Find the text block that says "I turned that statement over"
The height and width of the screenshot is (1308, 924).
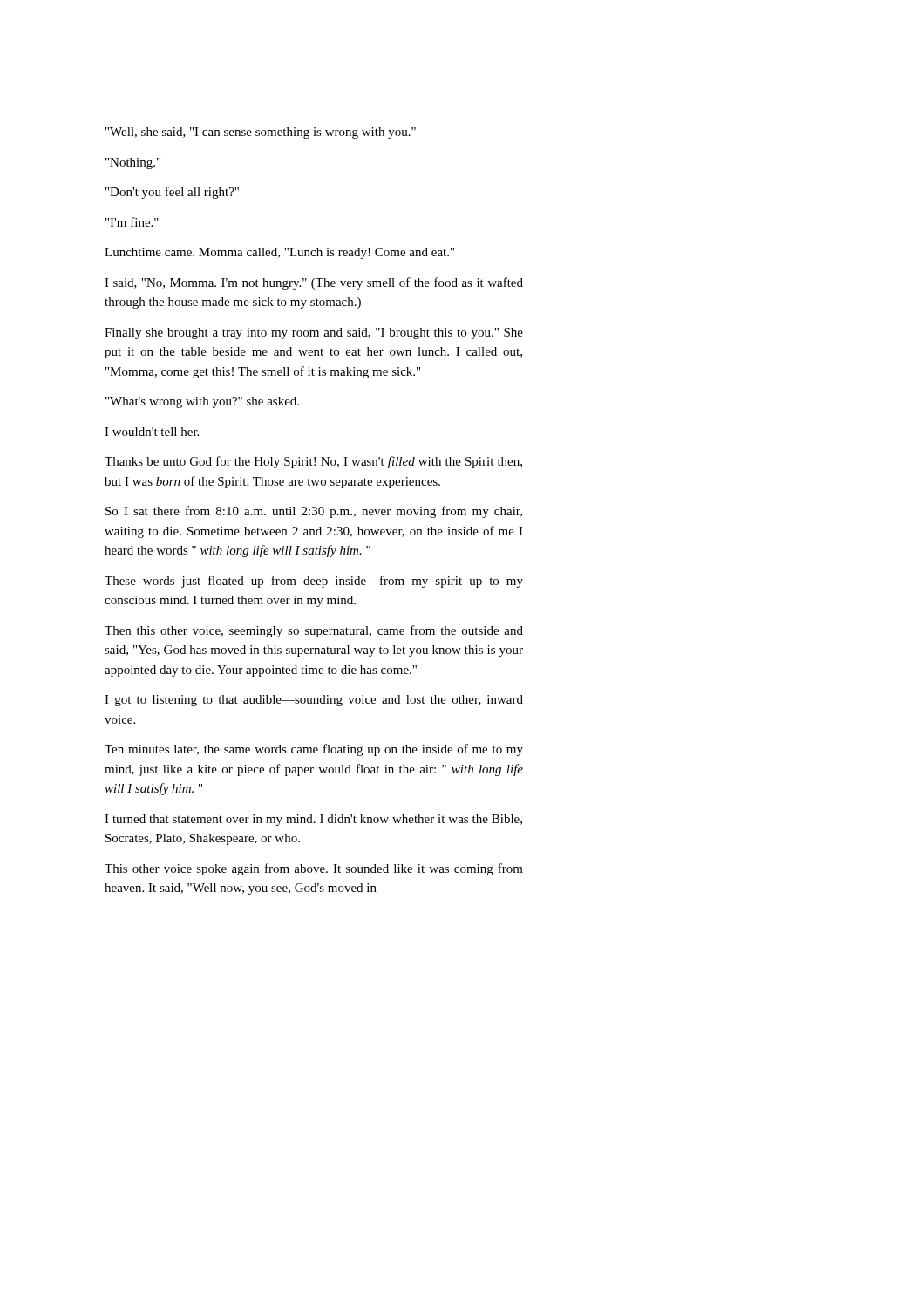point(314,828)
